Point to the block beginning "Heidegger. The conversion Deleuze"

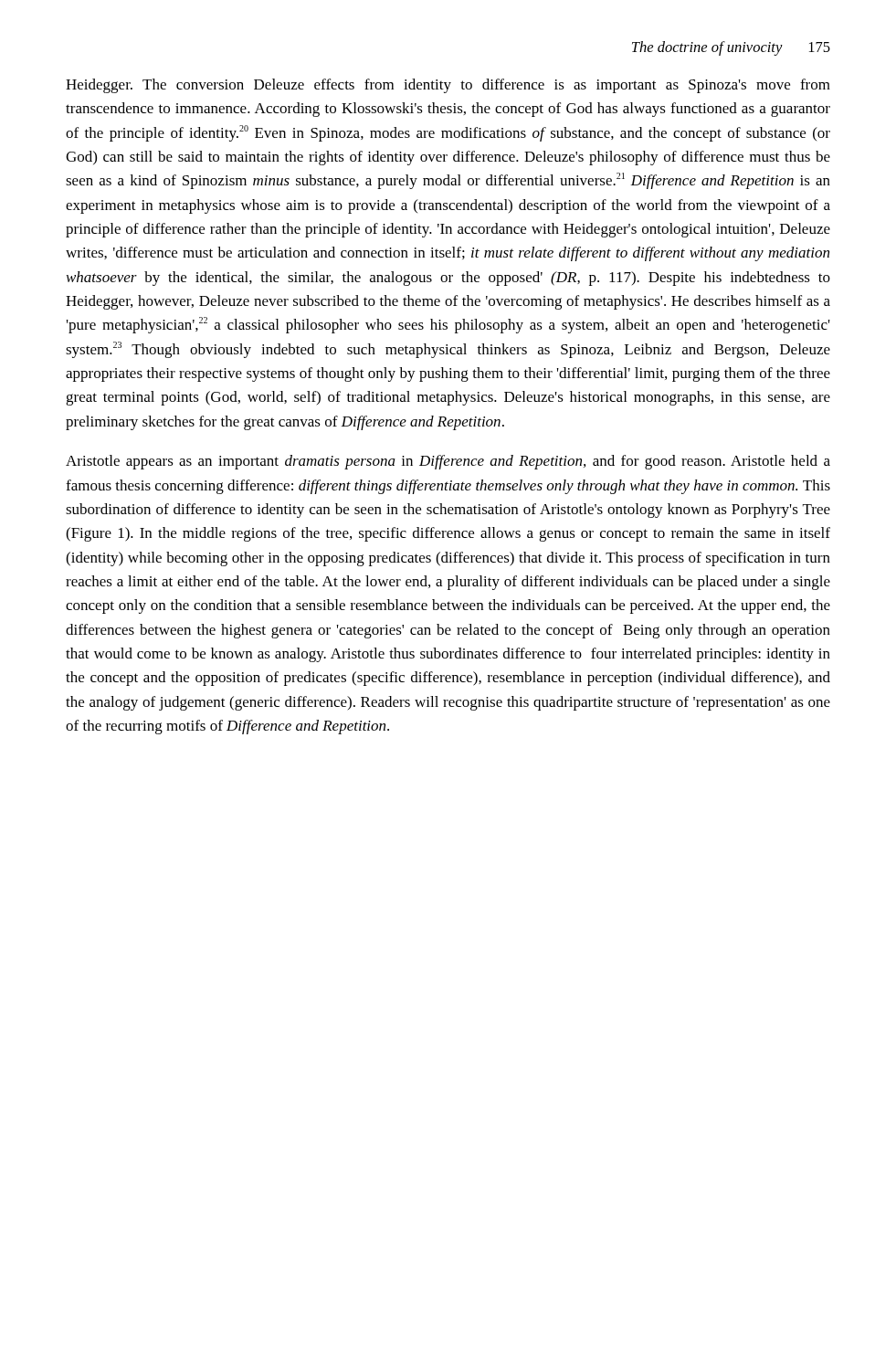pos(448,254)
